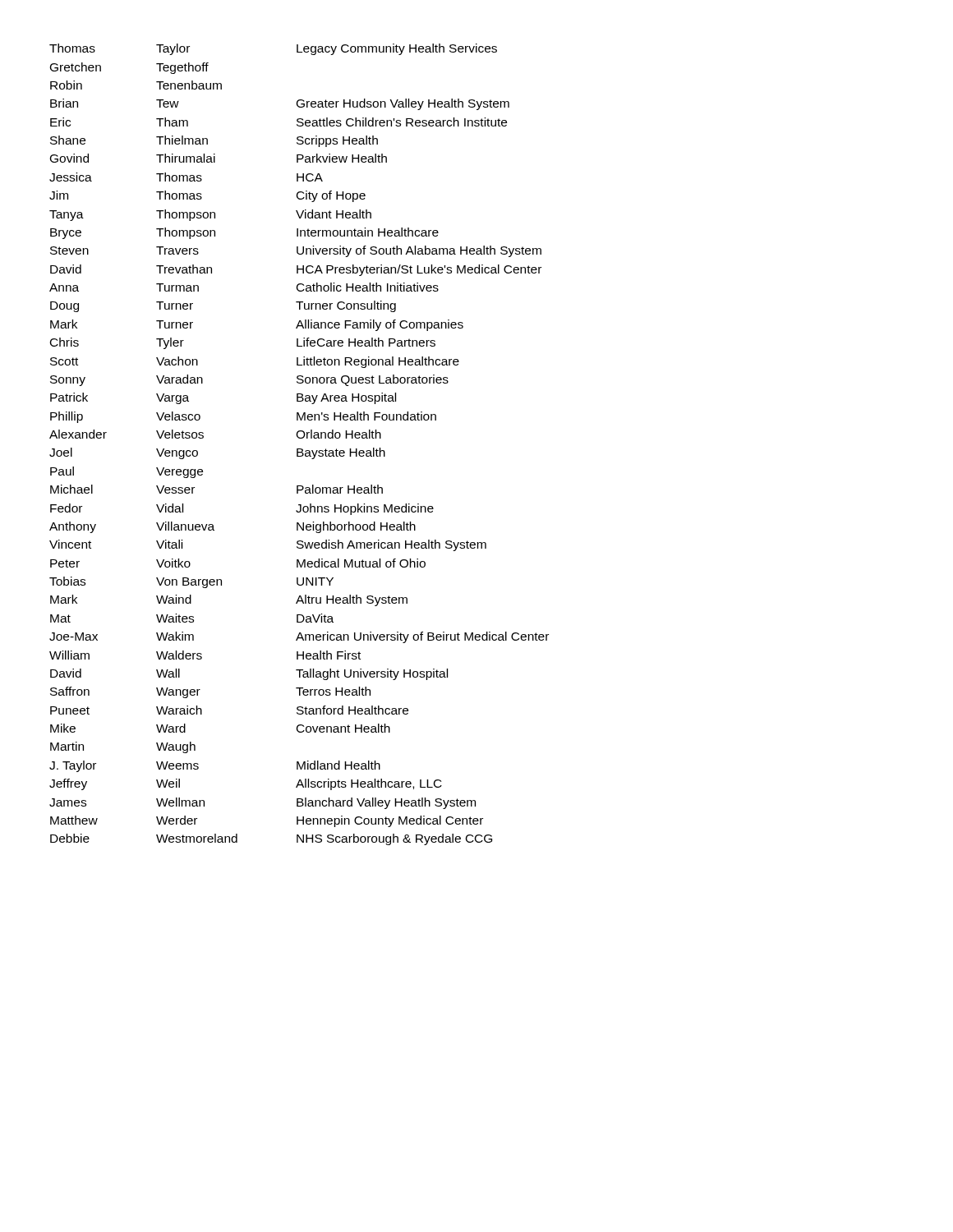Where does it say "William Walders Health First"?
The width and height of the screenshot is (953, 1232).
(x=205, y=655)
